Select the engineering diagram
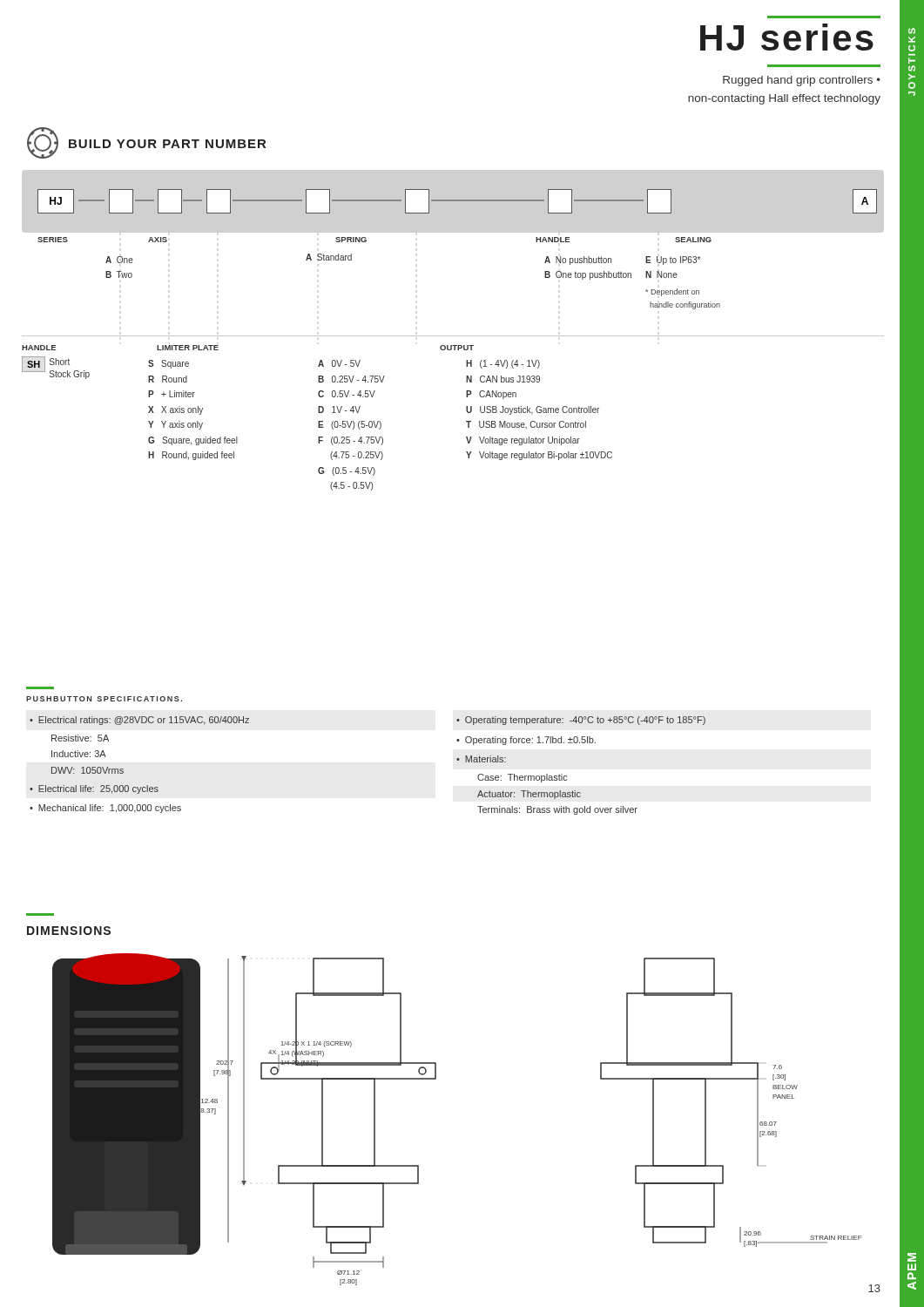This screenshot has height=1307, width=924. click(458, 1115)
